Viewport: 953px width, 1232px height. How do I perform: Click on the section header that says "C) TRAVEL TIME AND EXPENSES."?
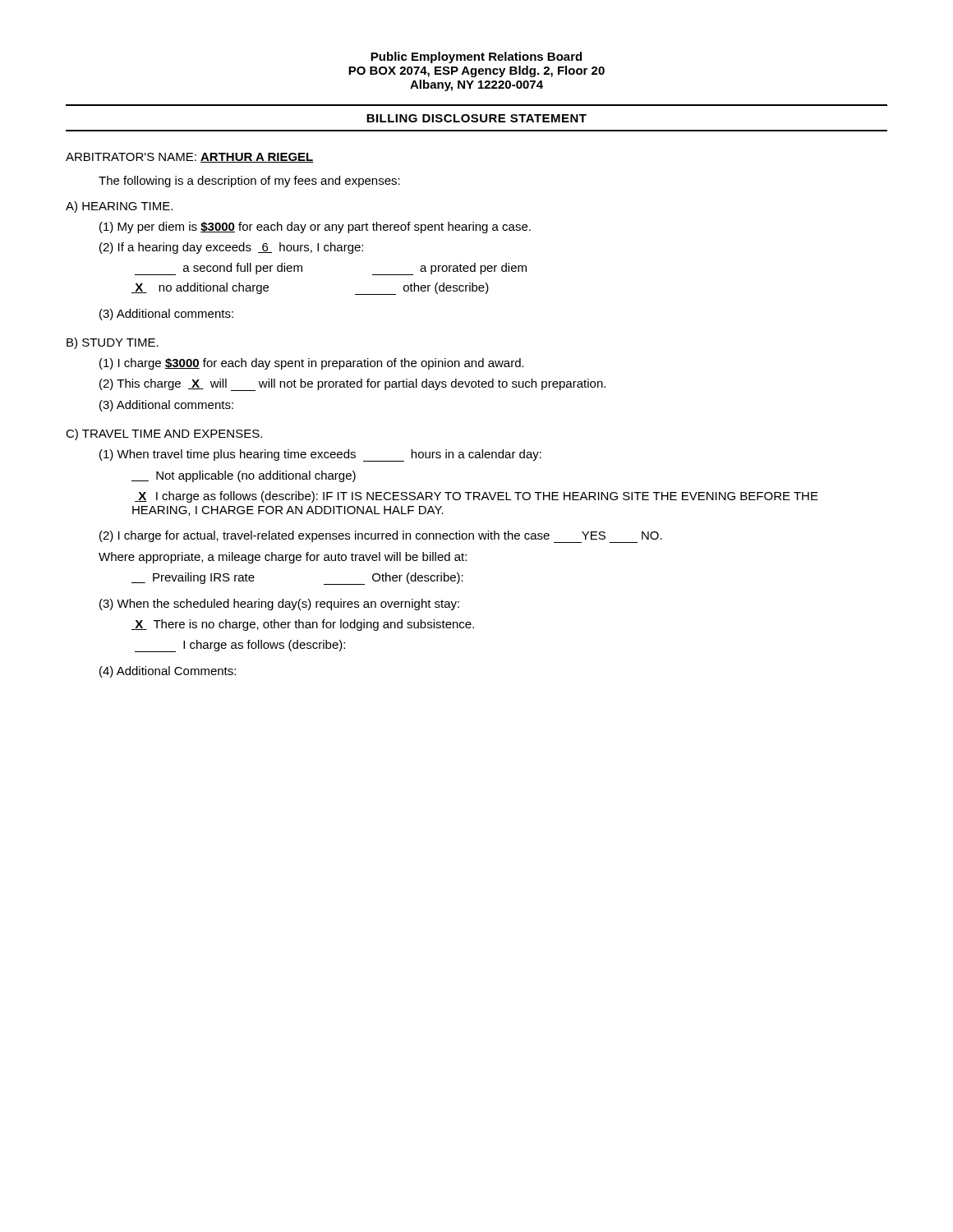tap(164, 433)
